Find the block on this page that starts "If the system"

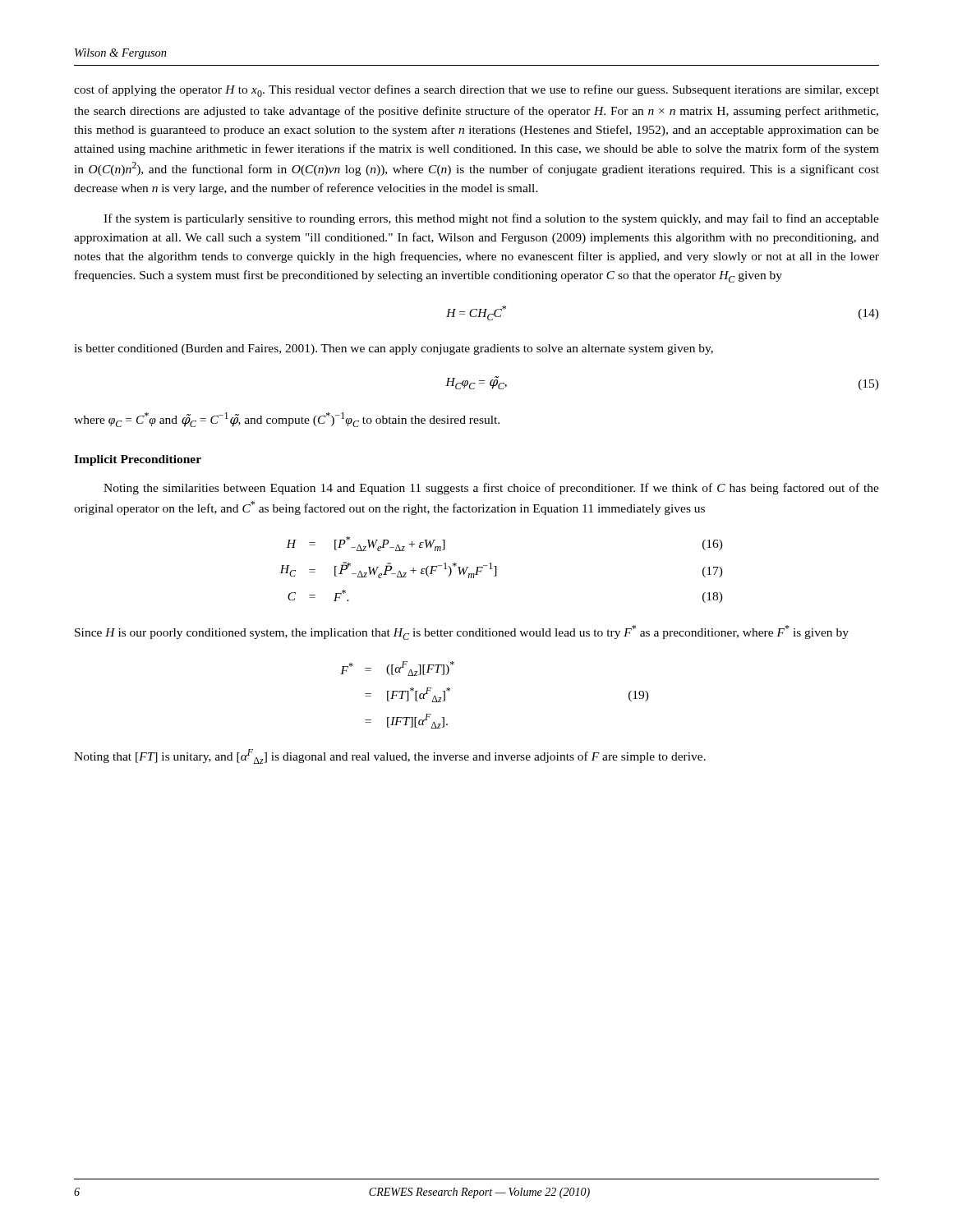click(x=476, y=248)
